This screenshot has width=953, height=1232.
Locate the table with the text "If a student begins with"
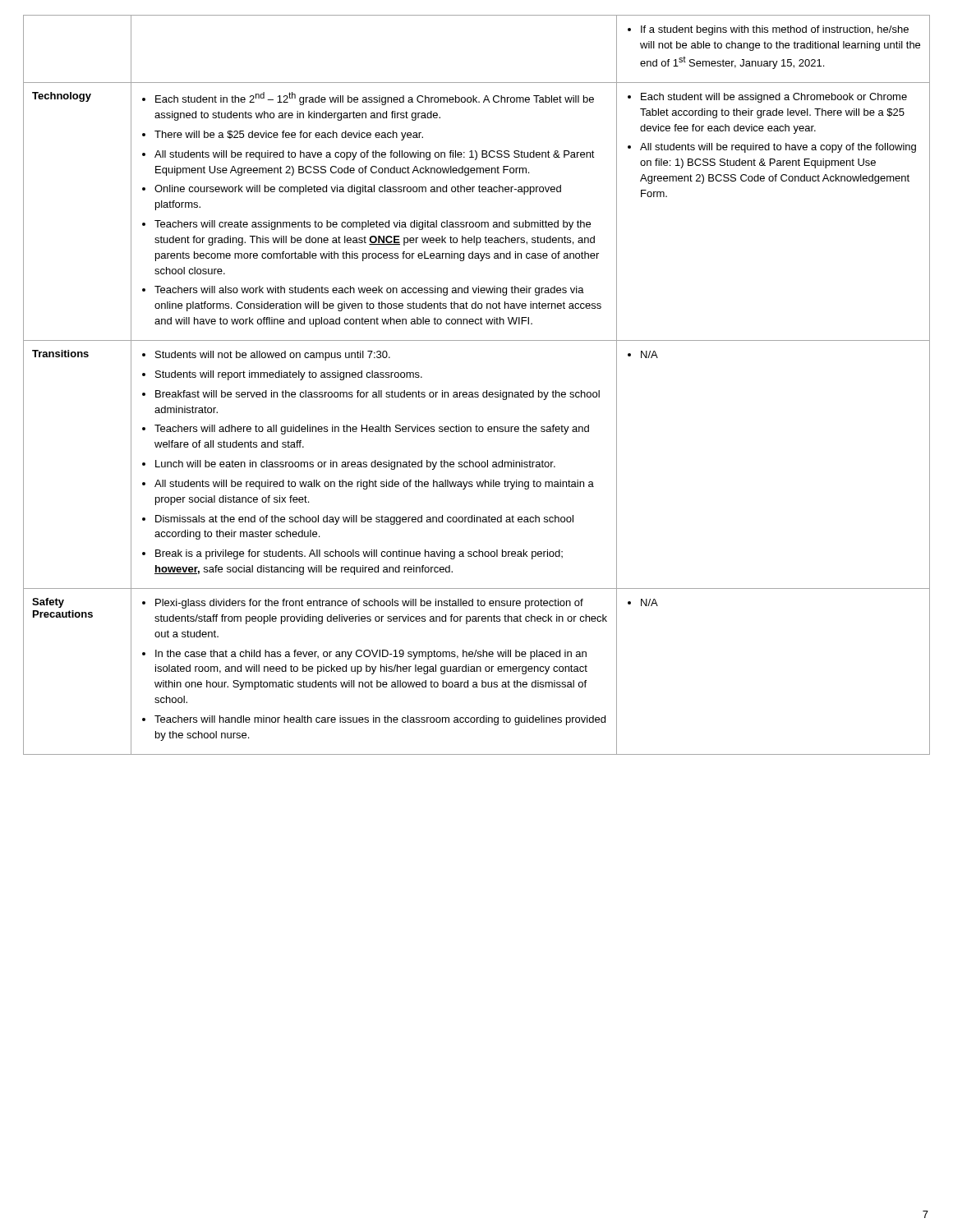476,385
